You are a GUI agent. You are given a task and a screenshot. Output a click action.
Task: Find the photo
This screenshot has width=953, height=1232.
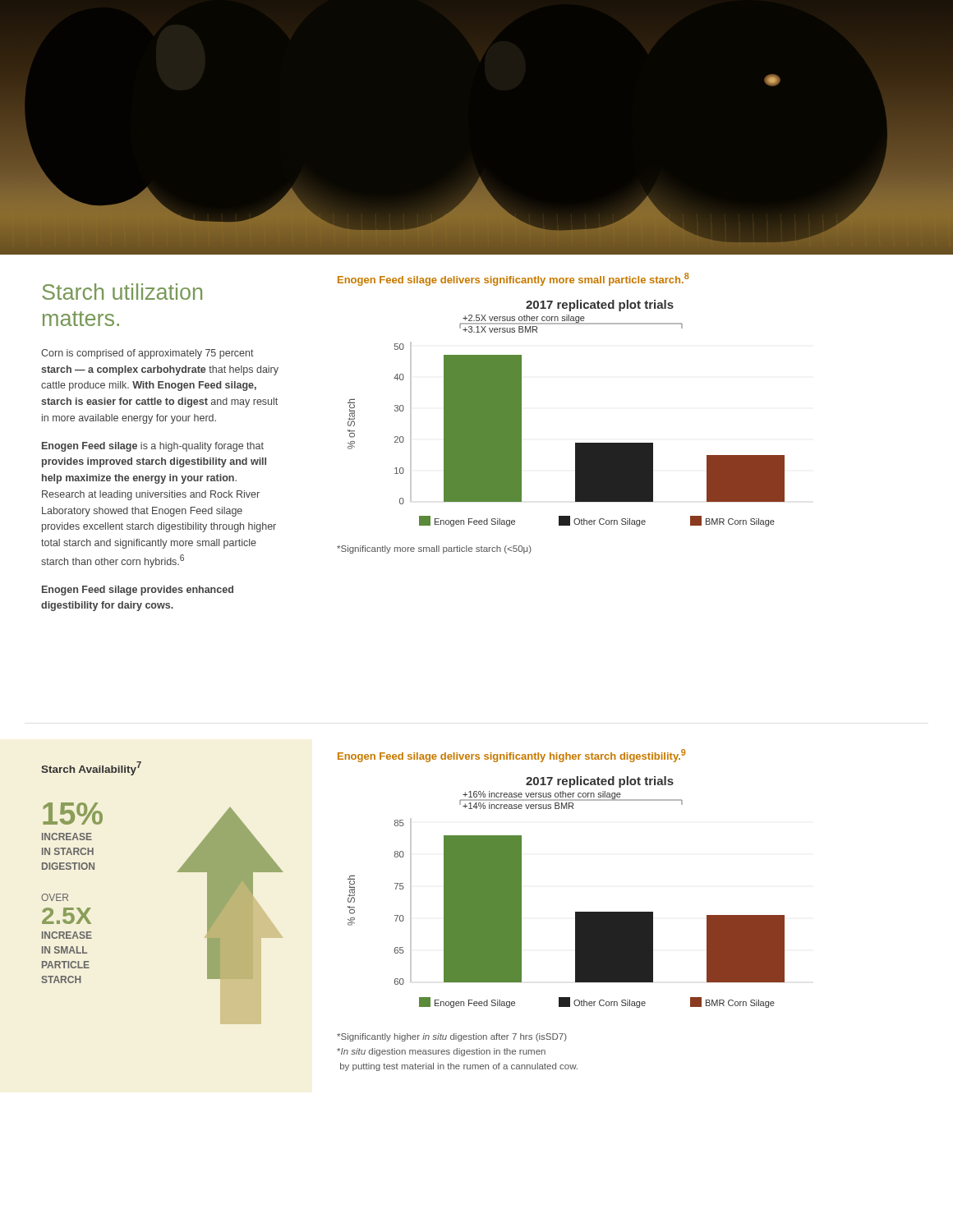476,127
